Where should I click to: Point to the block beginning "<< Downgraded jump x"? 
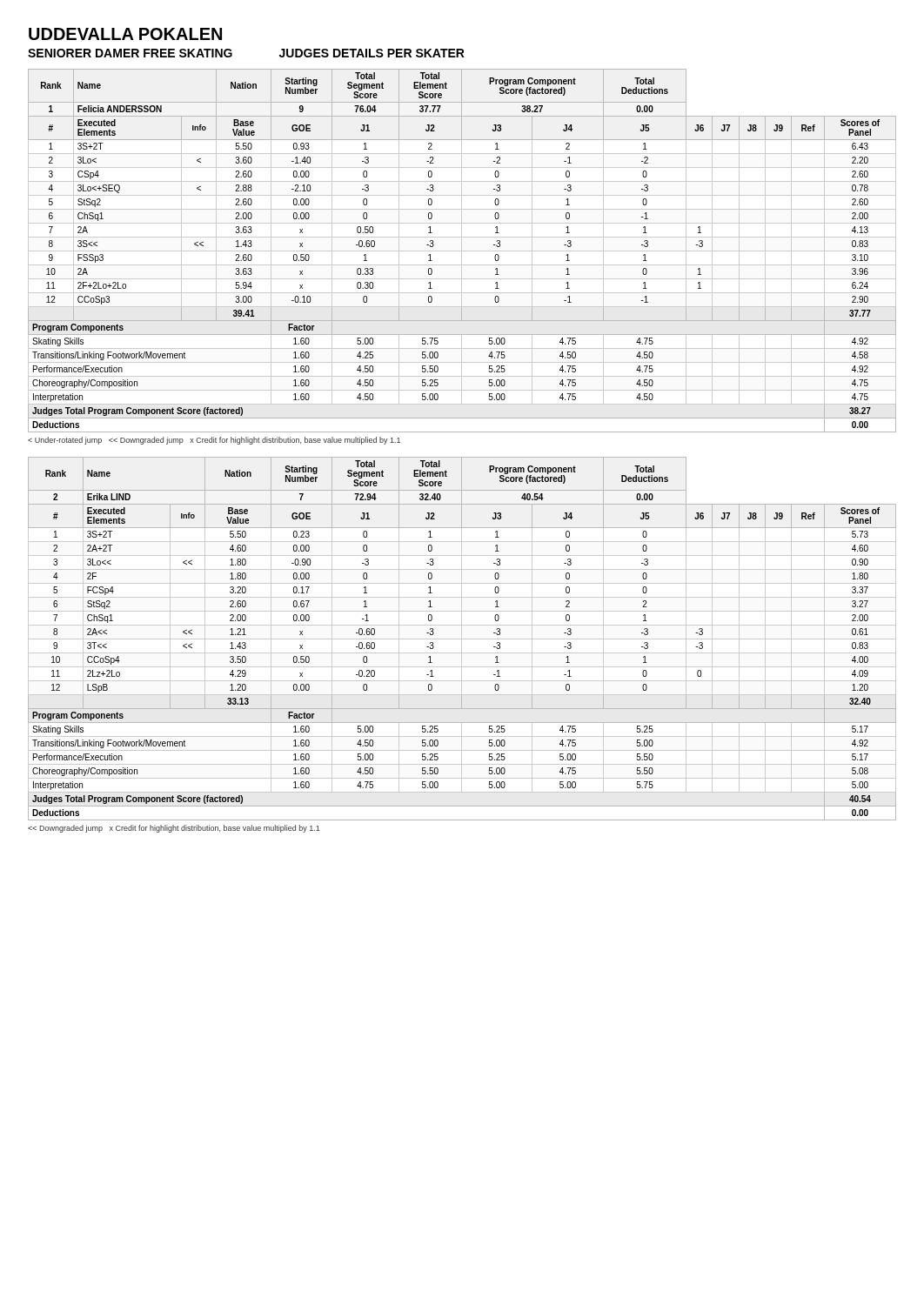click(174, 828)
